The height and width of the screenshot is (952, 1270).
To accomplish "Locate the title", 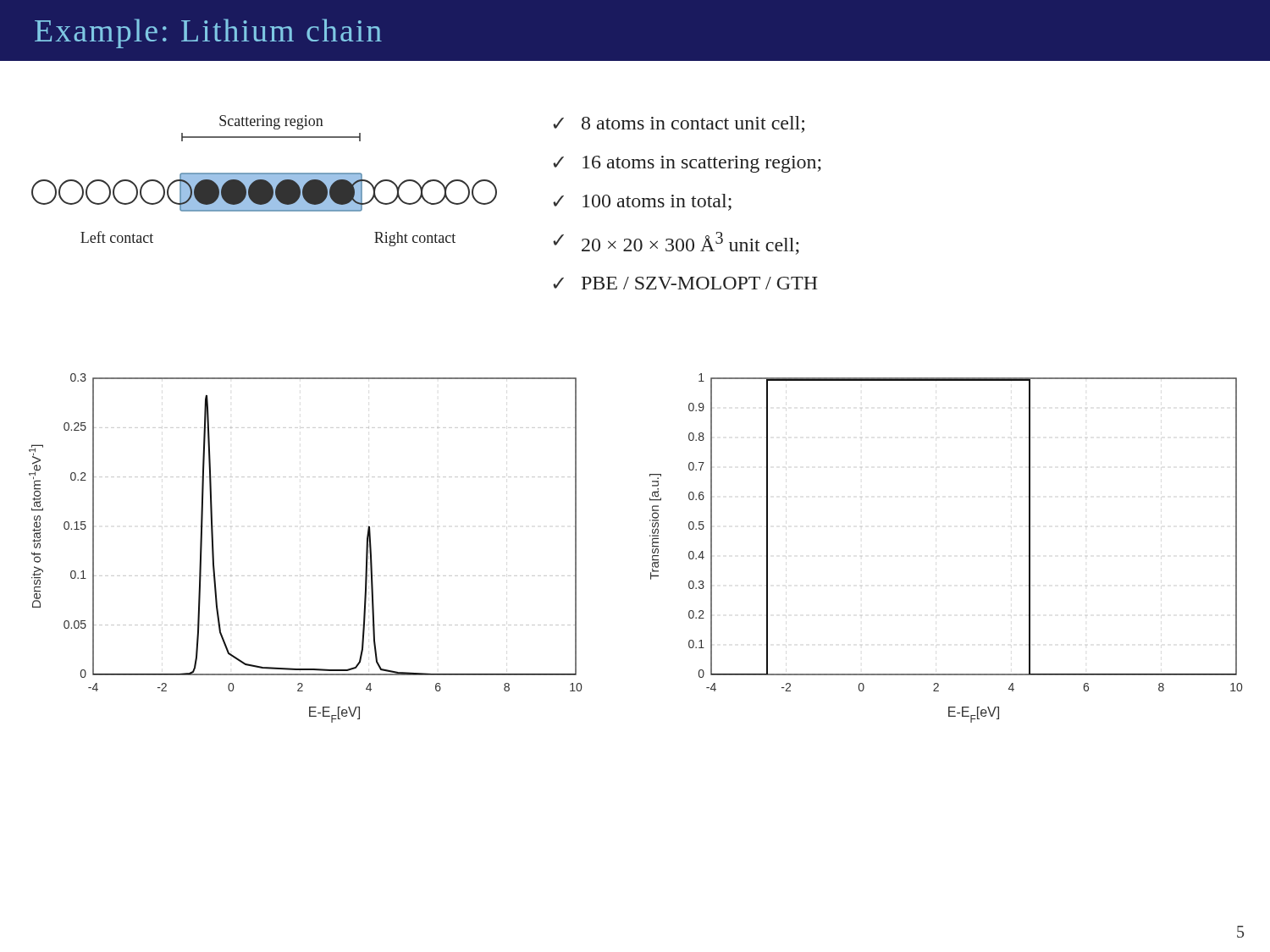I will (x=209, y=30).
